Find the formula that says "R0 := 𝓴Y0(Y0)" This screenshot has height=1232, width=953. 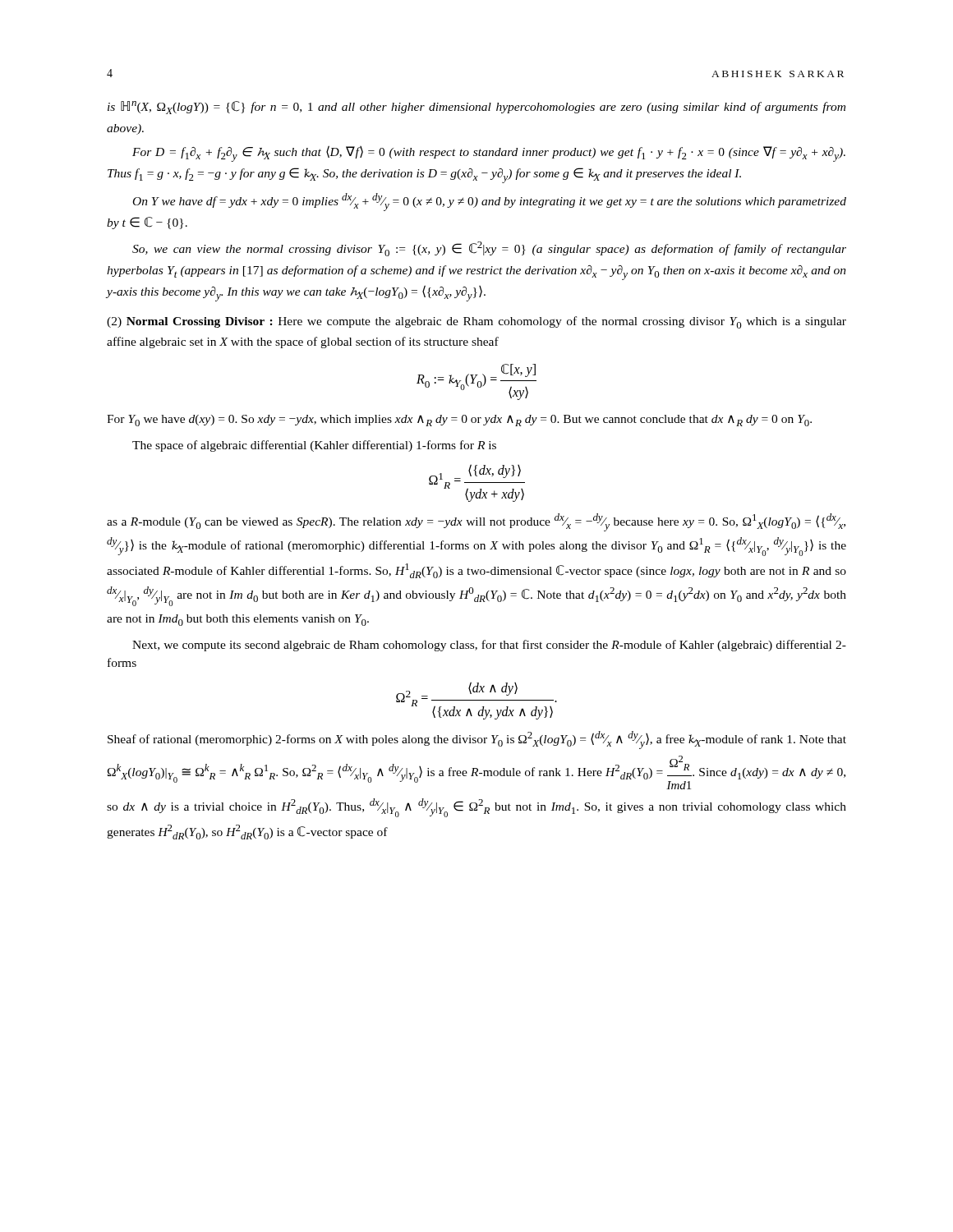coord(476,381)
